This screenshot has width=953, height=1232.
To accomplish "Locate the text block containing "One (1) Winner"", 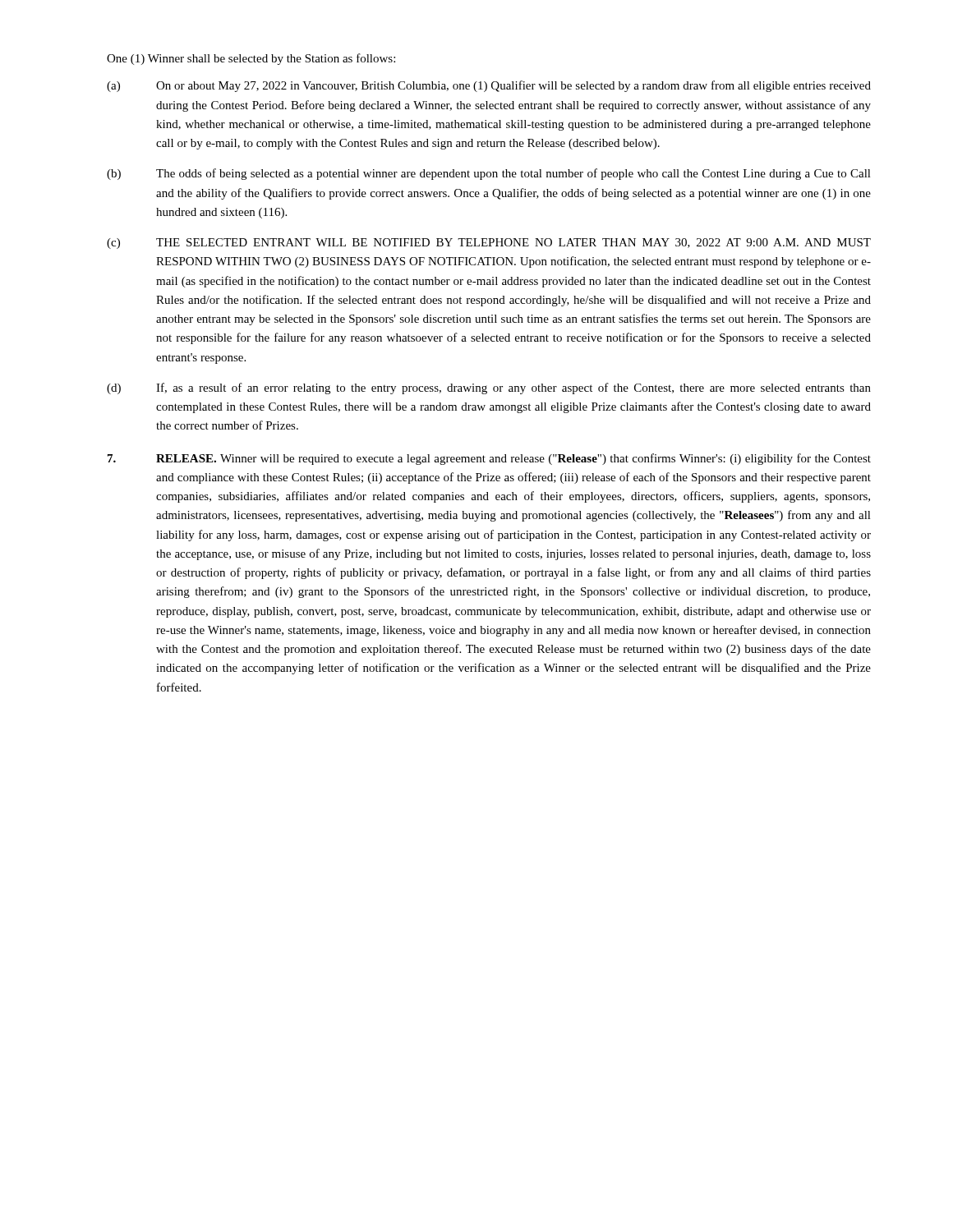I will point(252,58).
